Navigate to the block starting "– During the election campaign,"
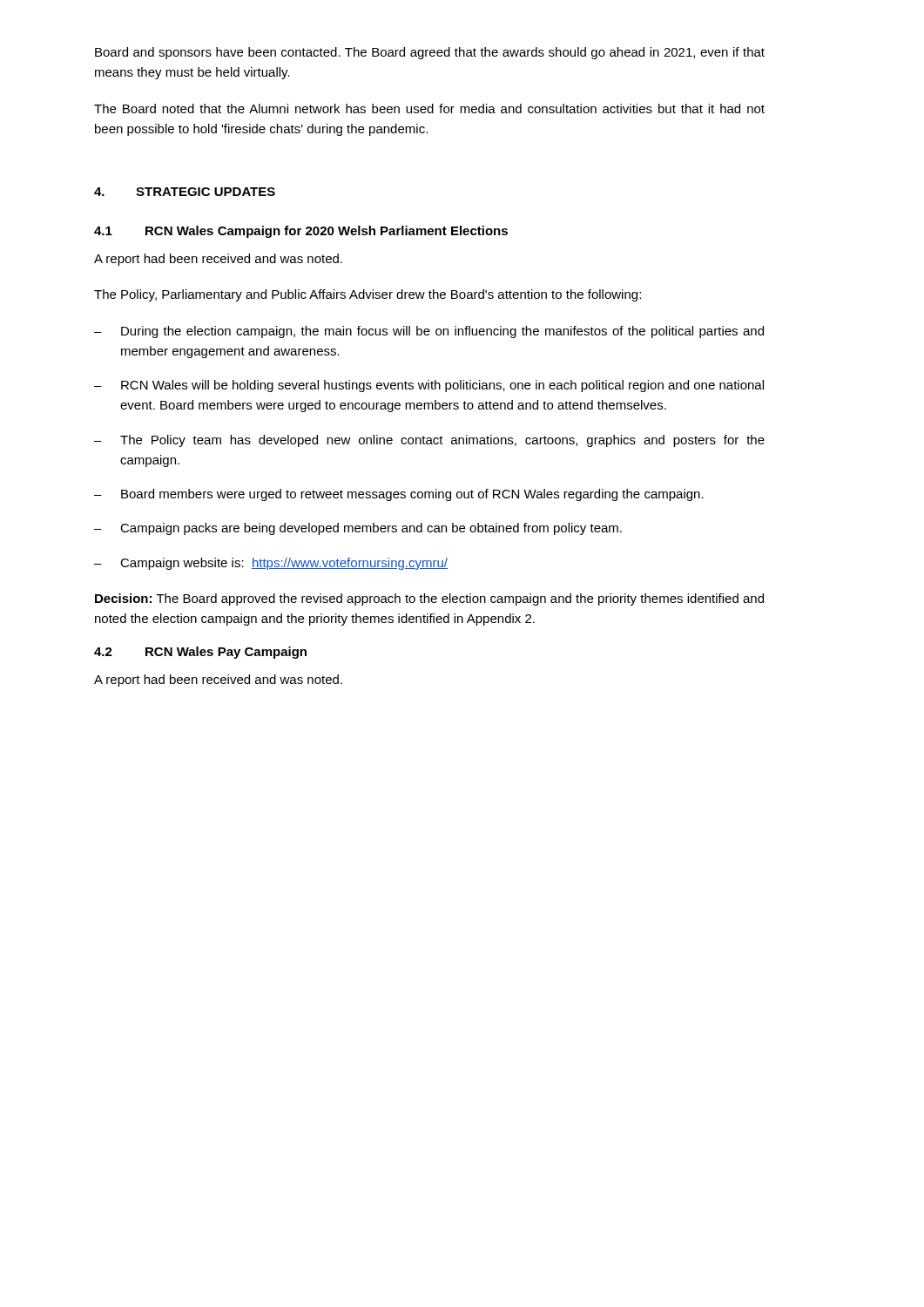Image resolution: width=924 pixels, height=1307 pixels. pos(429,340)
